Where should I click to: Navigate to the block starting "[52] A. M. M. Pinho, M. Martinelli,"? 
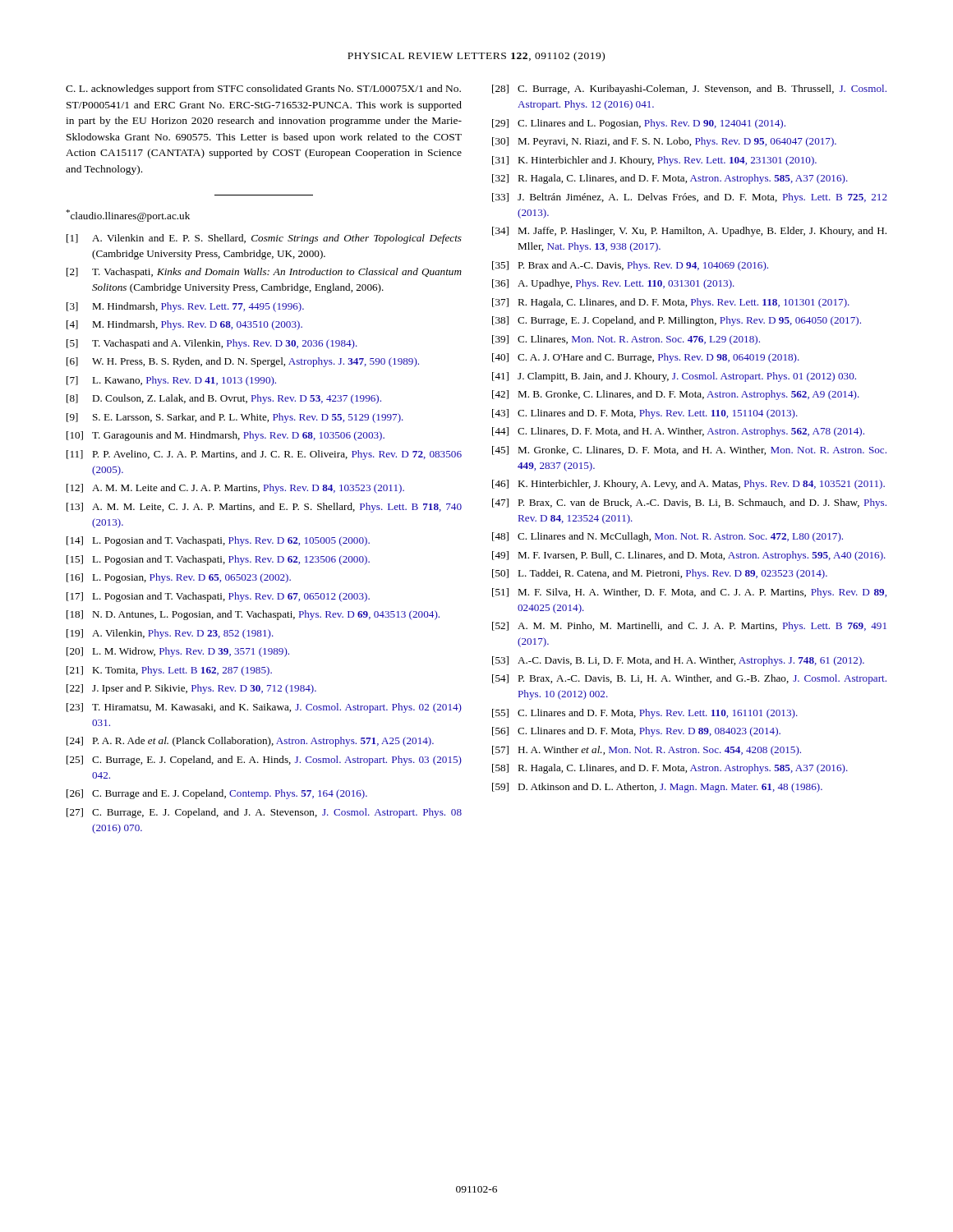[689, 633]
